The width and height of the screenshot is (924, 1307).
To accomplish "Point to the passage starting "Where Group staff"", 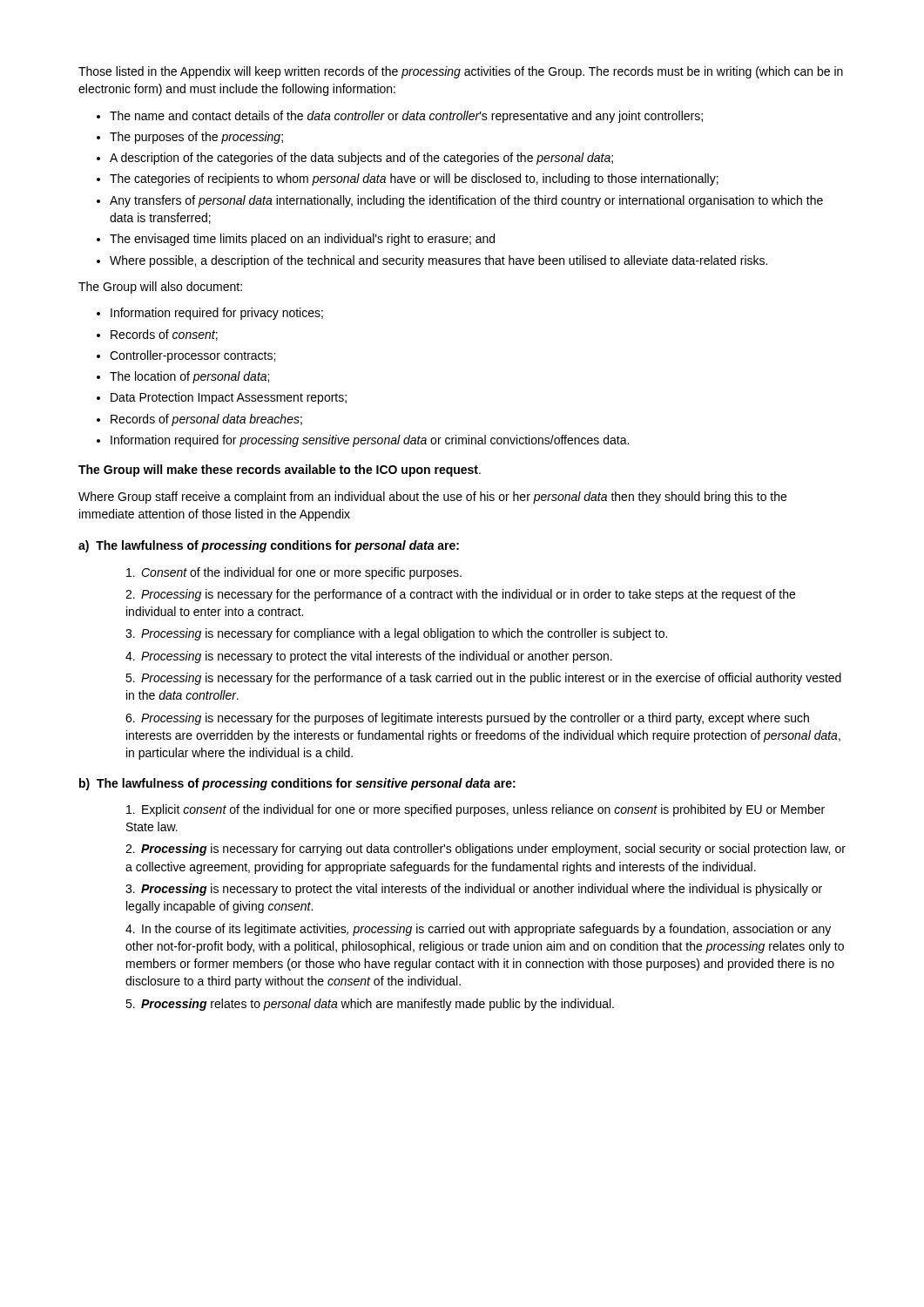I will [462, 505].
